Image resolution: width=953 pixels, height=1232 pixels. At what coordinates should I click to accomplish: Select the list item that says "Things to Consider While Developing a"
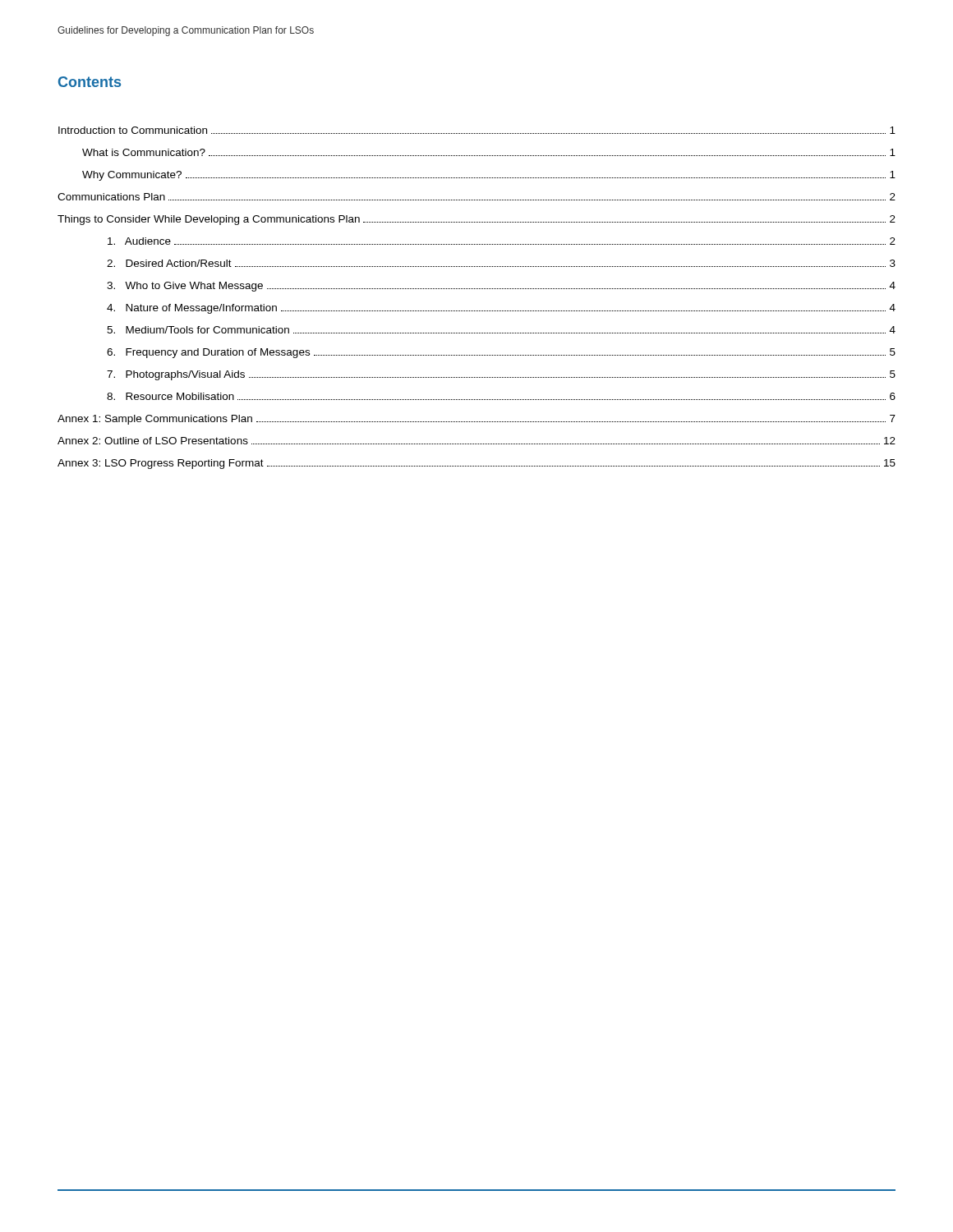click(476, 219)
